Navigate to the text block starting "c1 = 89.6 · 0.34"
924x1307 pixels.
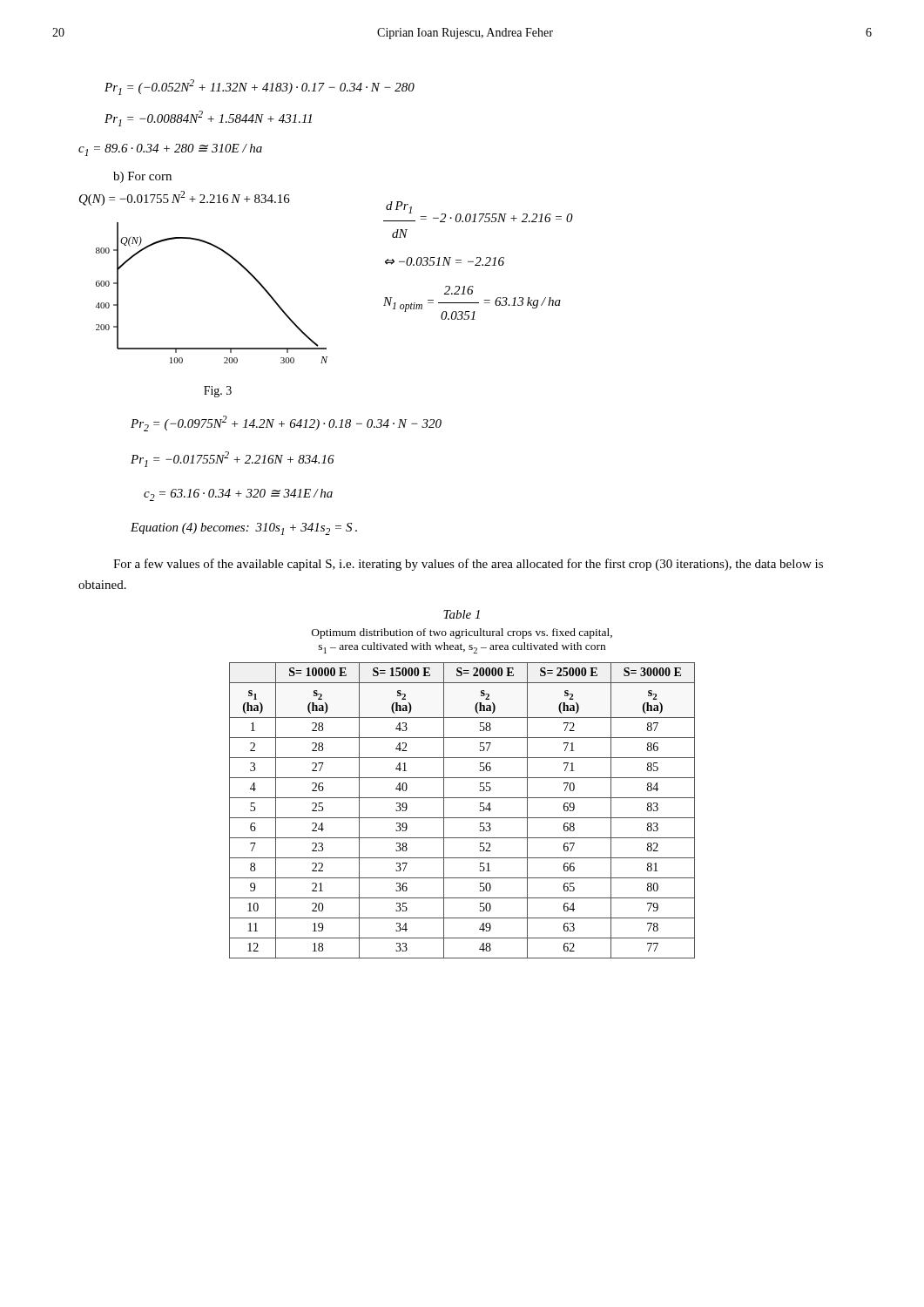[x=170, y=150]
